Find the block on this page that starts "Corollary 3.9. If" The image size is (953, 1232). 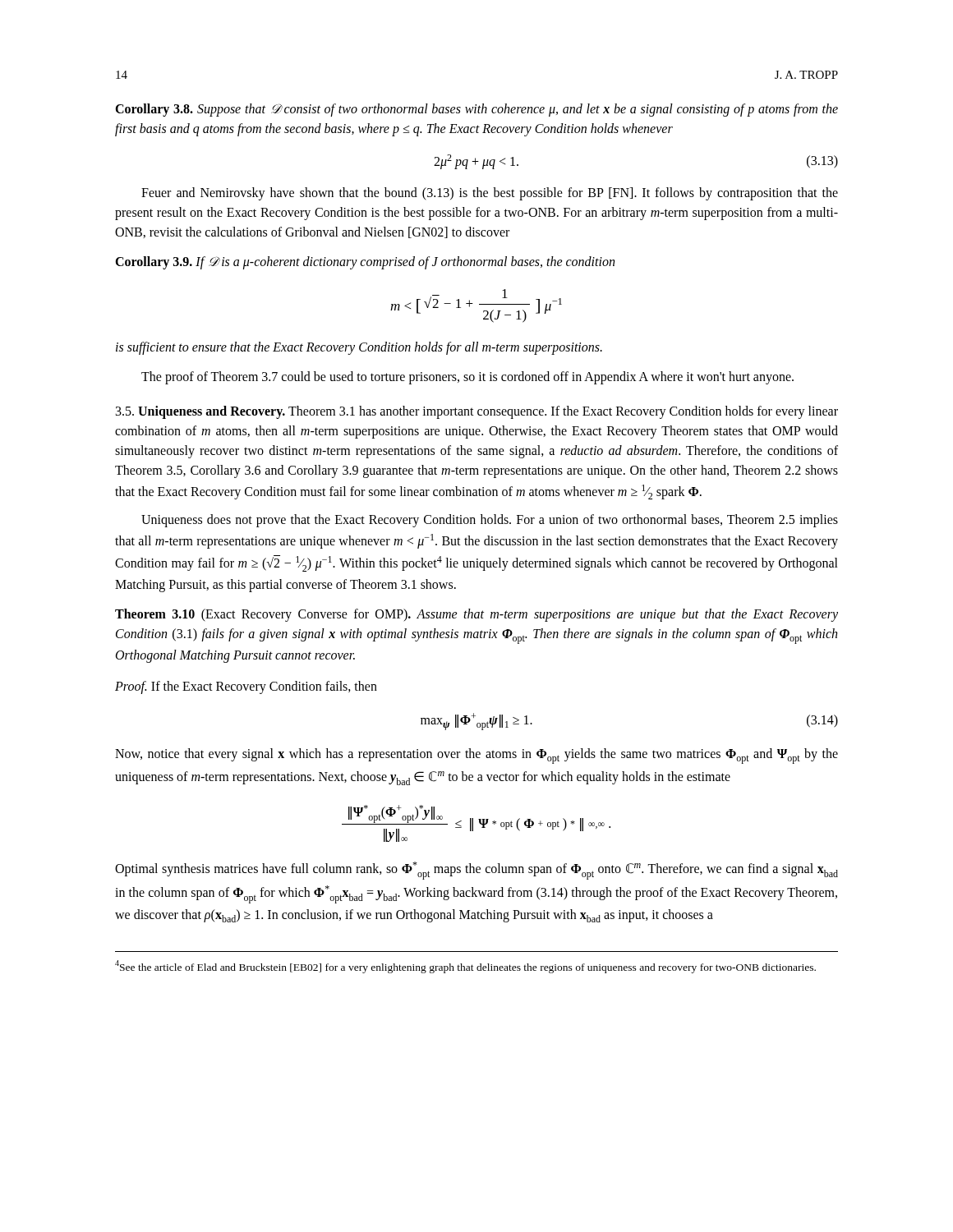pos(476,262)
